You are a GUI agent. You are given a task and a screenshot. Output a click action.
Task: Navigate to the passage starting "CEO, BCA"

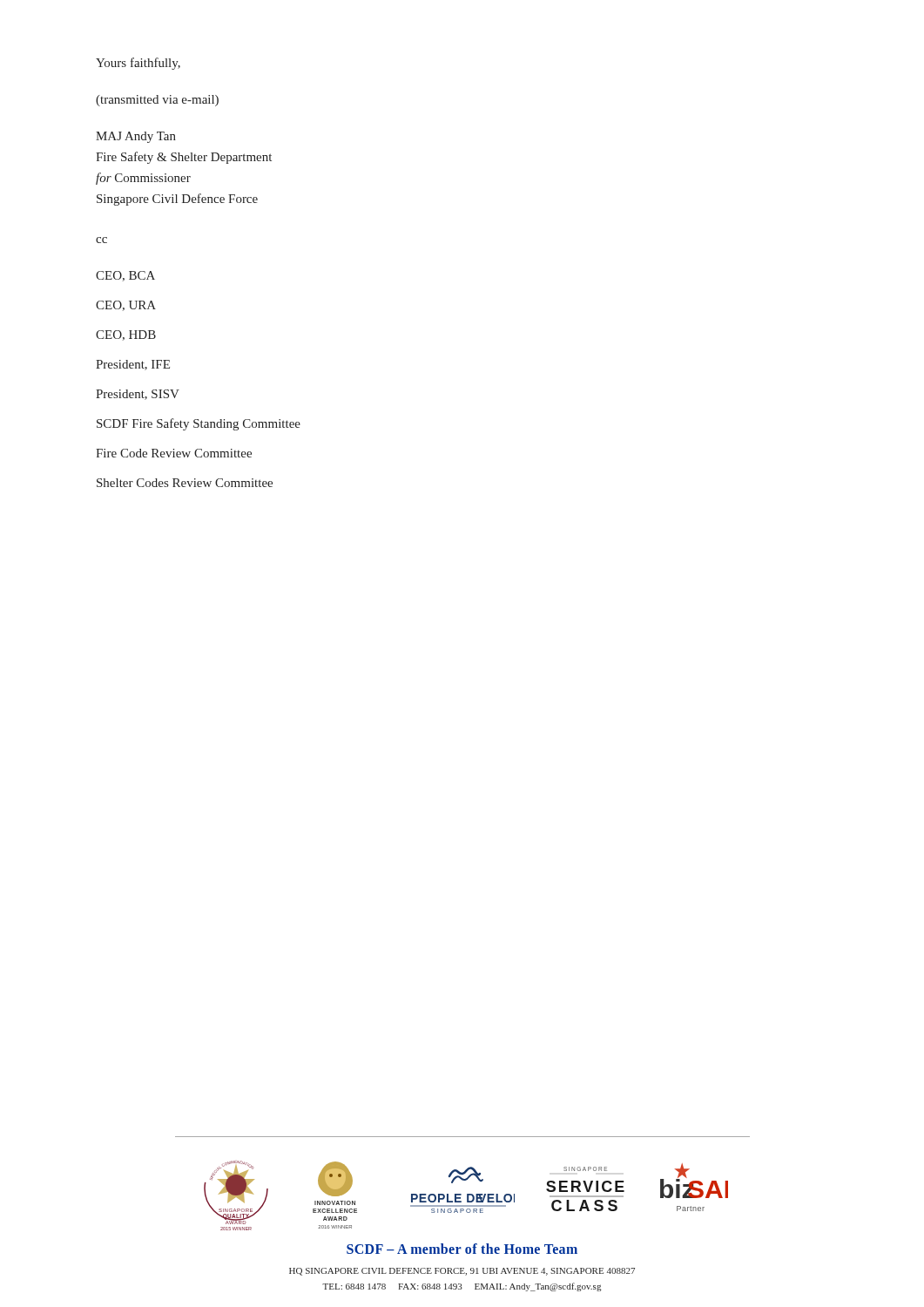pos(126,275)
